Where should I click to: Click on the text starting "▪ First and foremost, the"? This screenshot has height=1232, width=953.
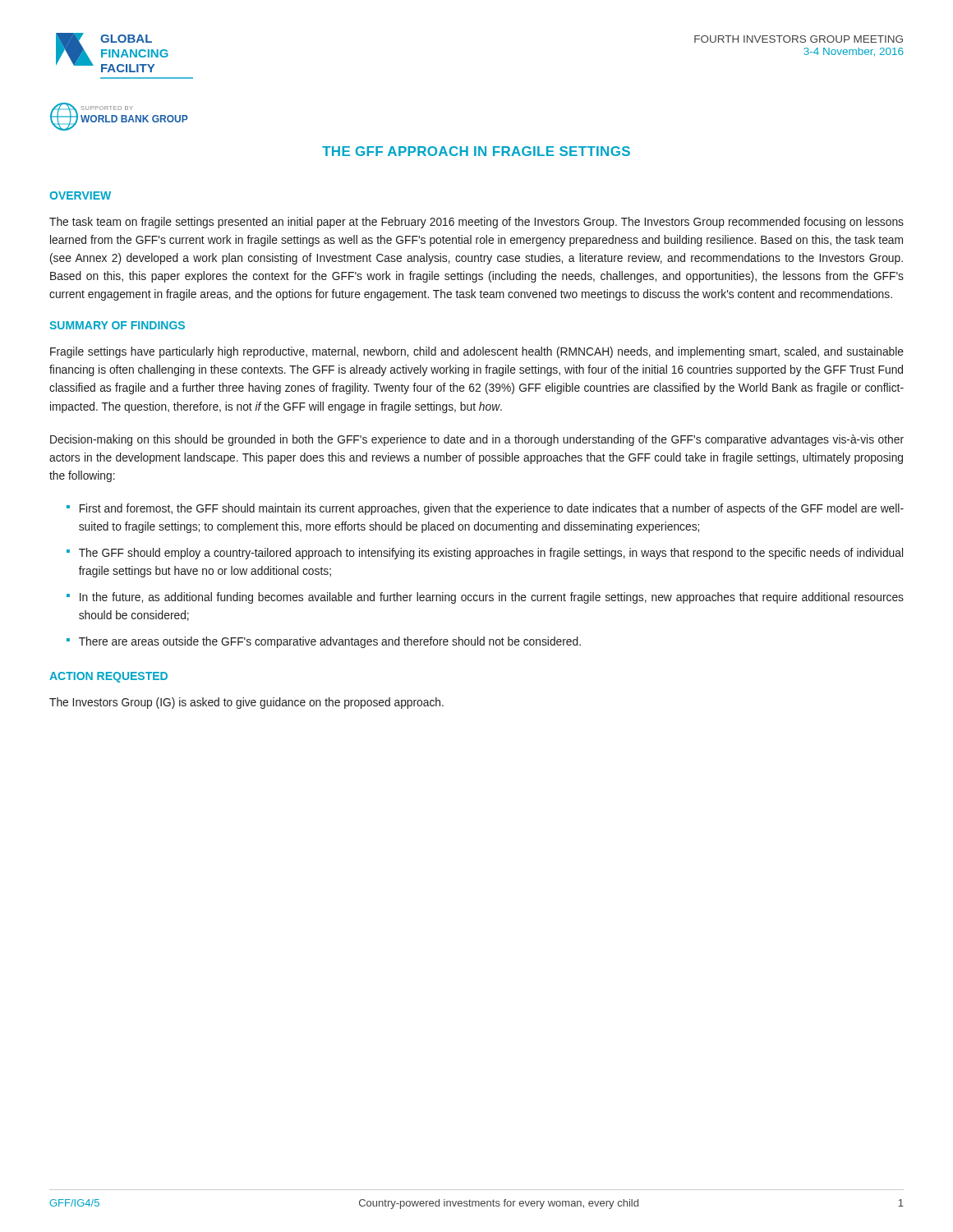(485, 518)
